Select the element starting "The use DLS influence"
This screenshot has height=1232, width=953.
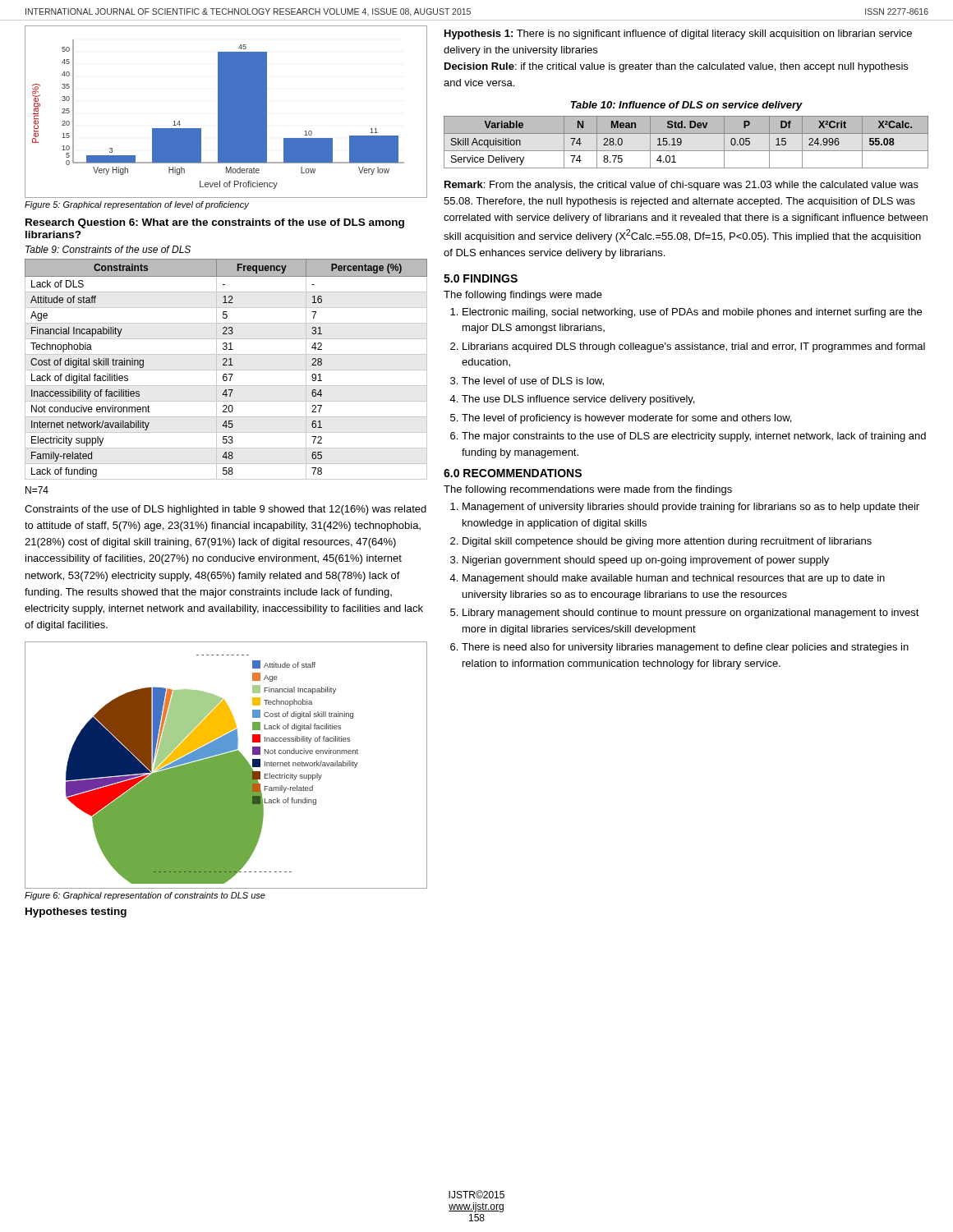pos(579,399)
